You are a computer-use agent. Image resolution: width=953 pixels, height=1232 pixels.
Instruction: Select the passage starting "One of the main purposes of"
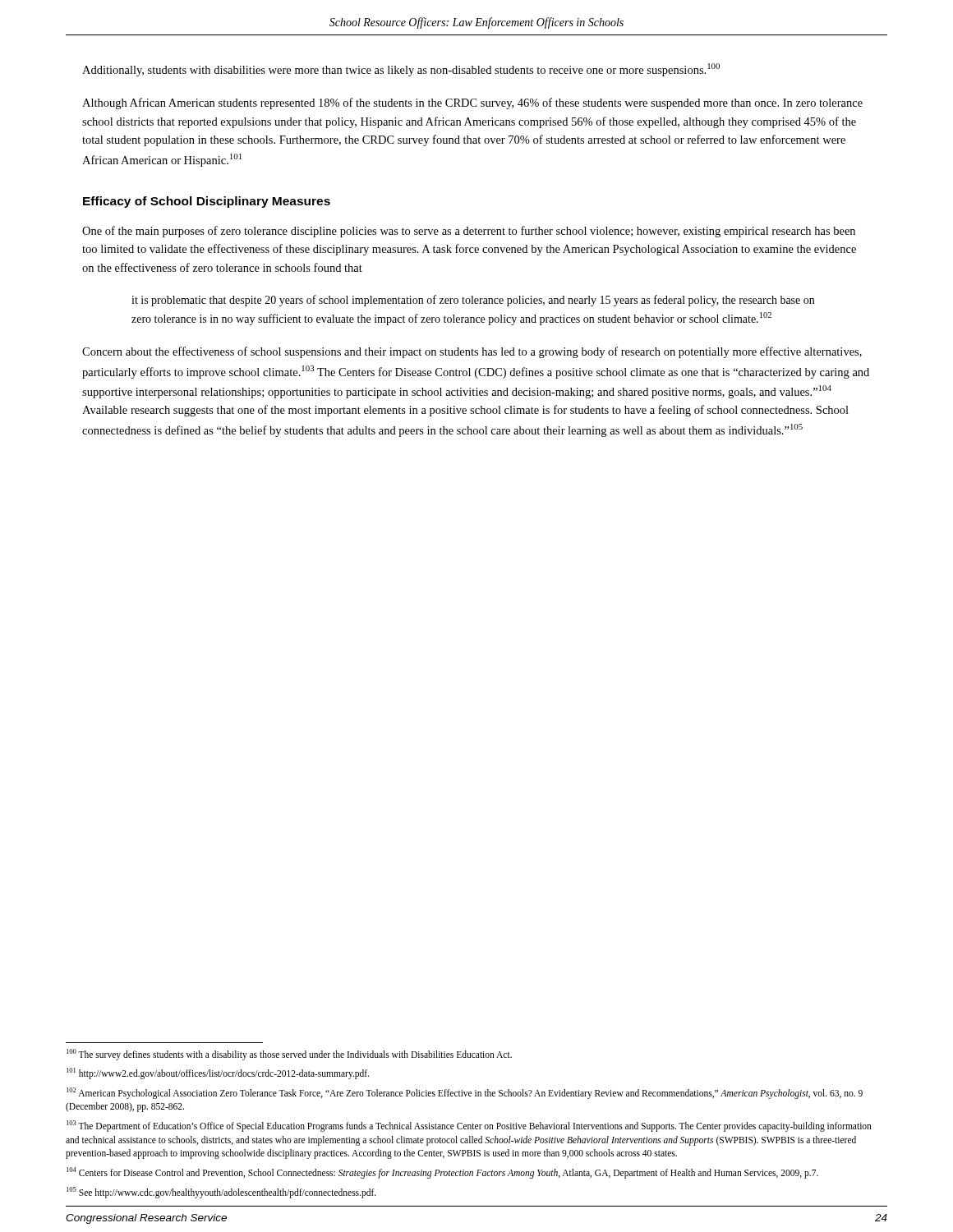pos(469,249)
